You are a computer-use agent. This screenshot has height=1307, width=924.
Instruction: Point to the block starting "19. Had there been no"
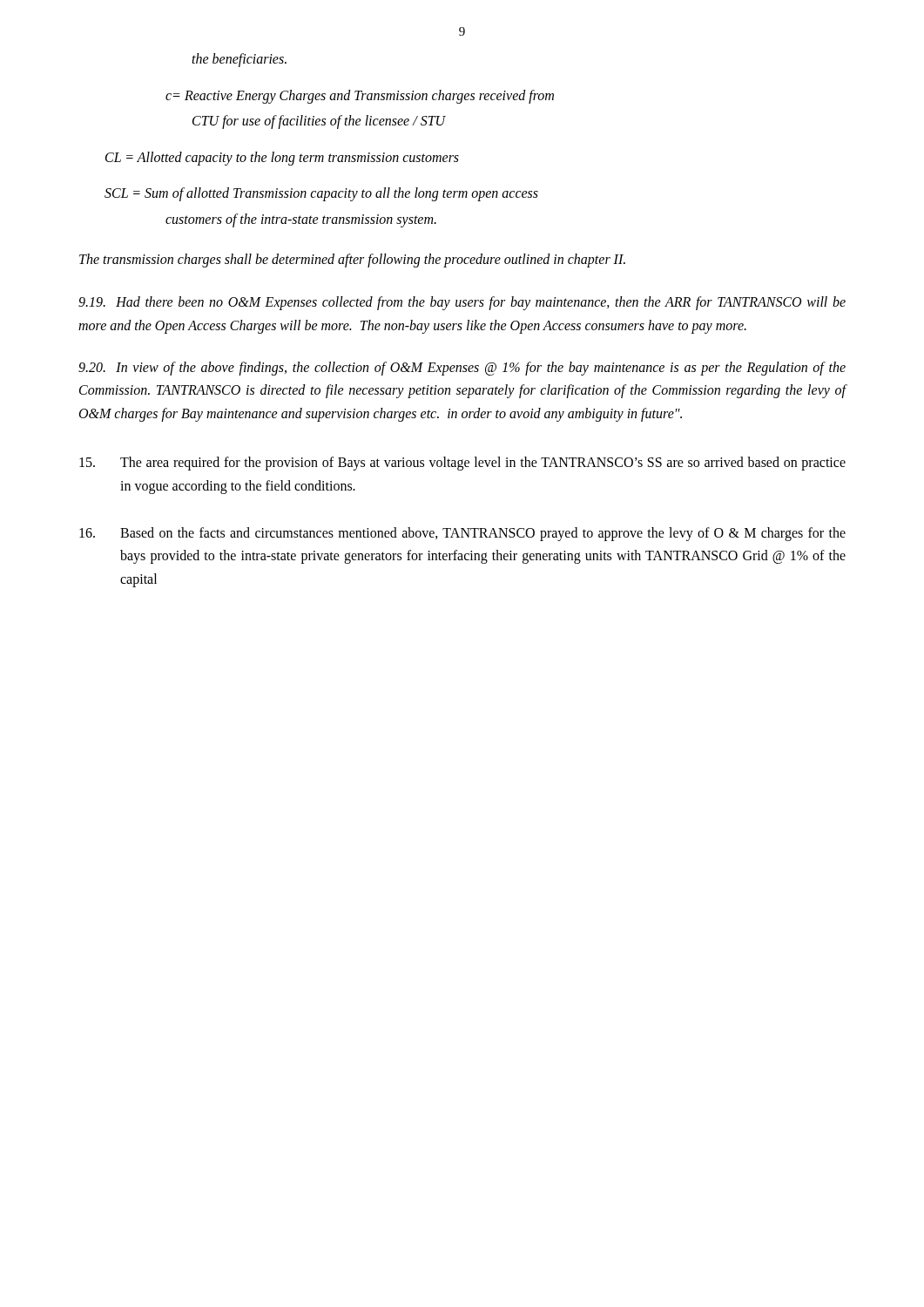(x=462, y=314)
